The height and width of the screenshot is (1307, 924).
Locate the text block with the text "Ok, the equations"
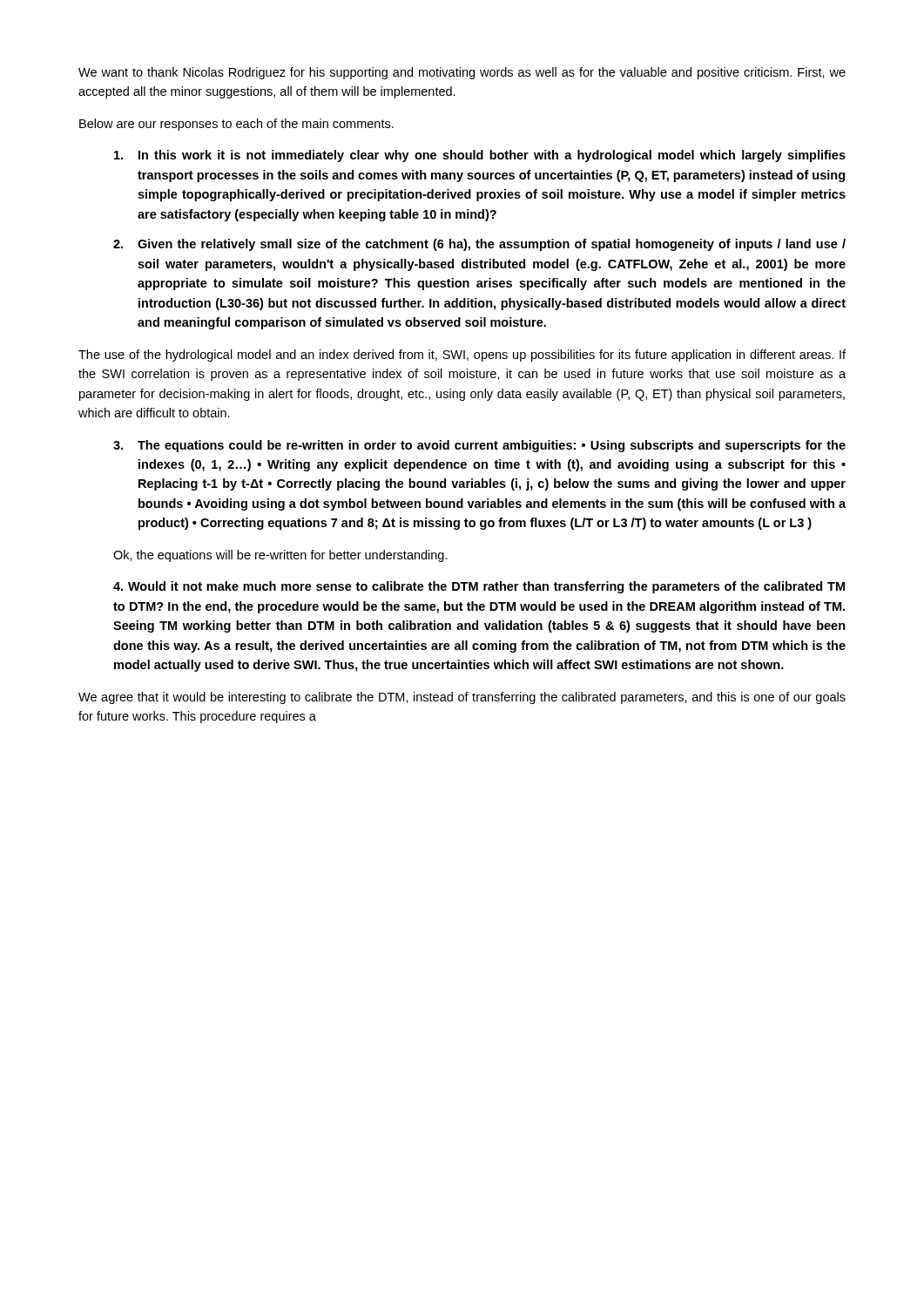point(281,555)
